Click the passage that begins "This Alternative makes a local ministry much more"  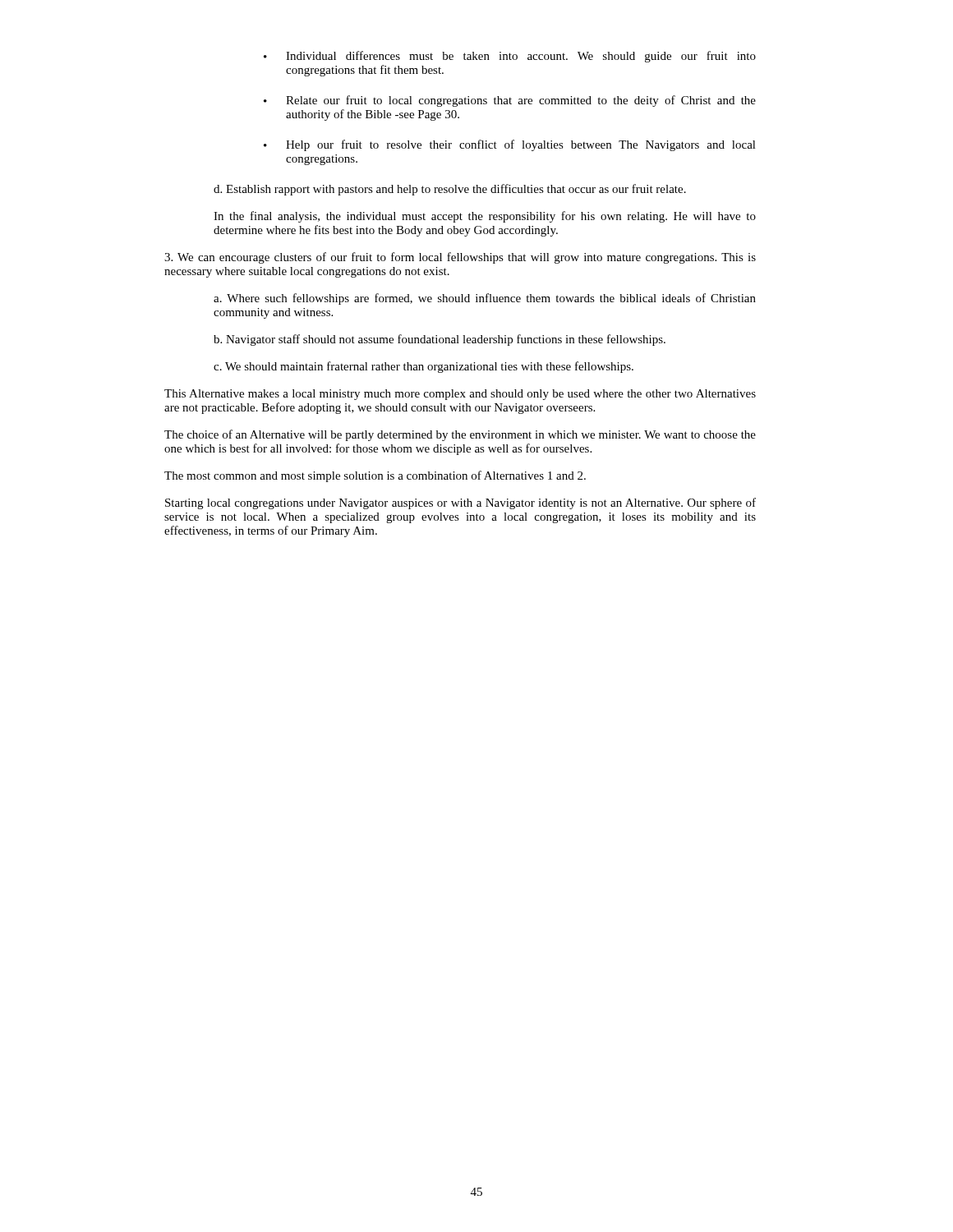point(460,400)
